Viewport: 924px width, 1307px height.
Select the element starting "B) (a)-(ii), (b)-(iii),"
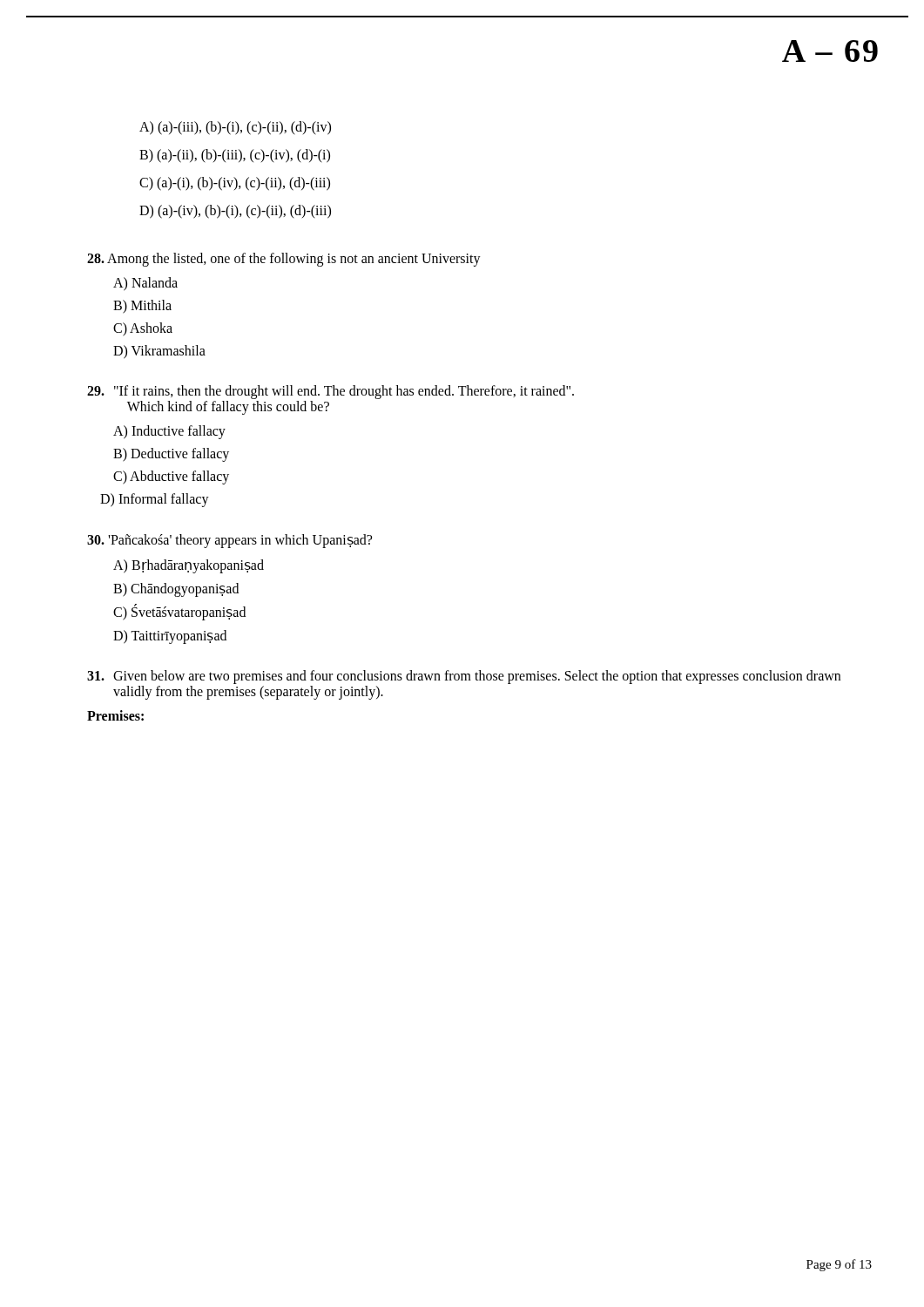point(235,155)
